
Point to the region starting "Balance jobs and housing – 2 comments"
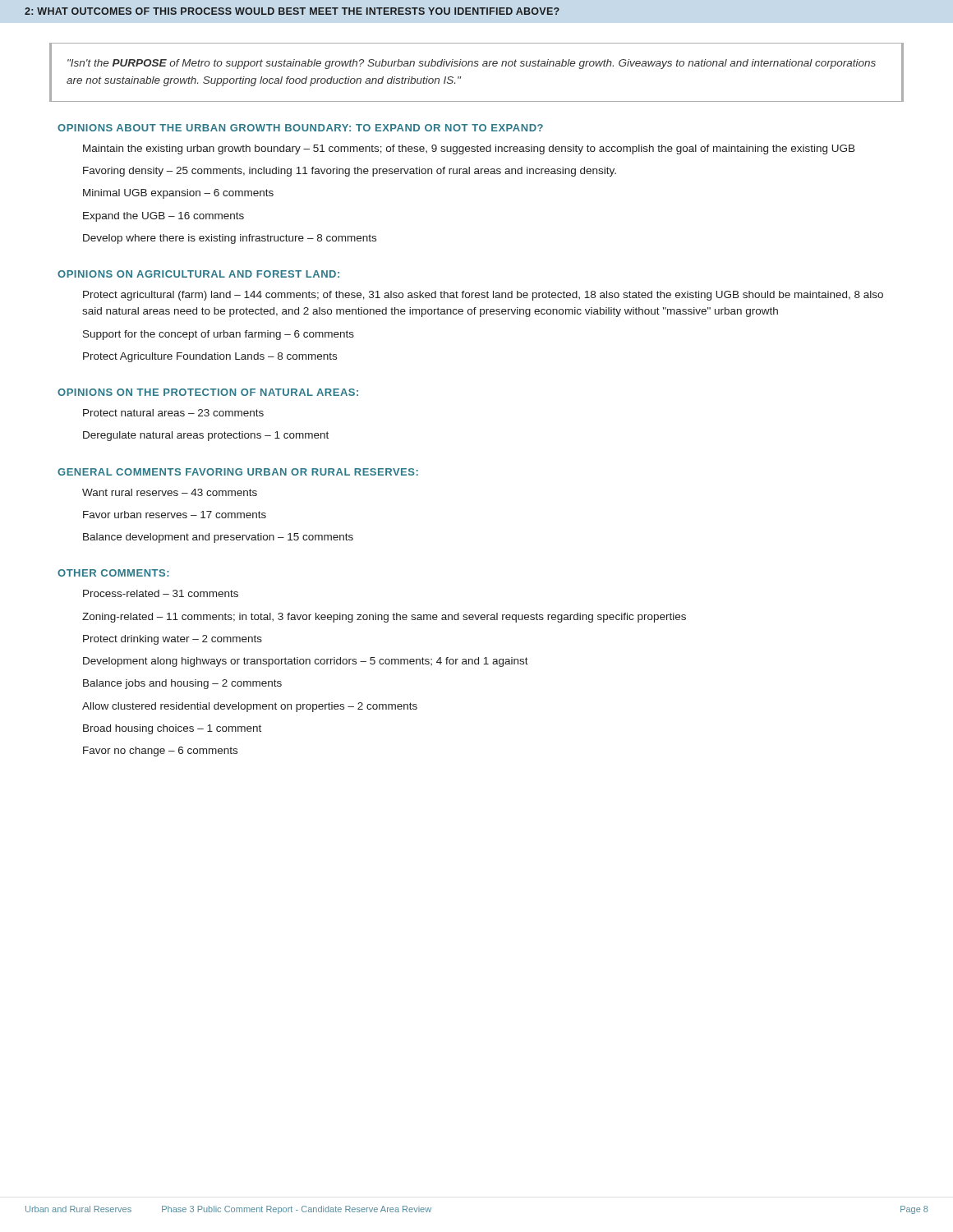coord(182,683)
